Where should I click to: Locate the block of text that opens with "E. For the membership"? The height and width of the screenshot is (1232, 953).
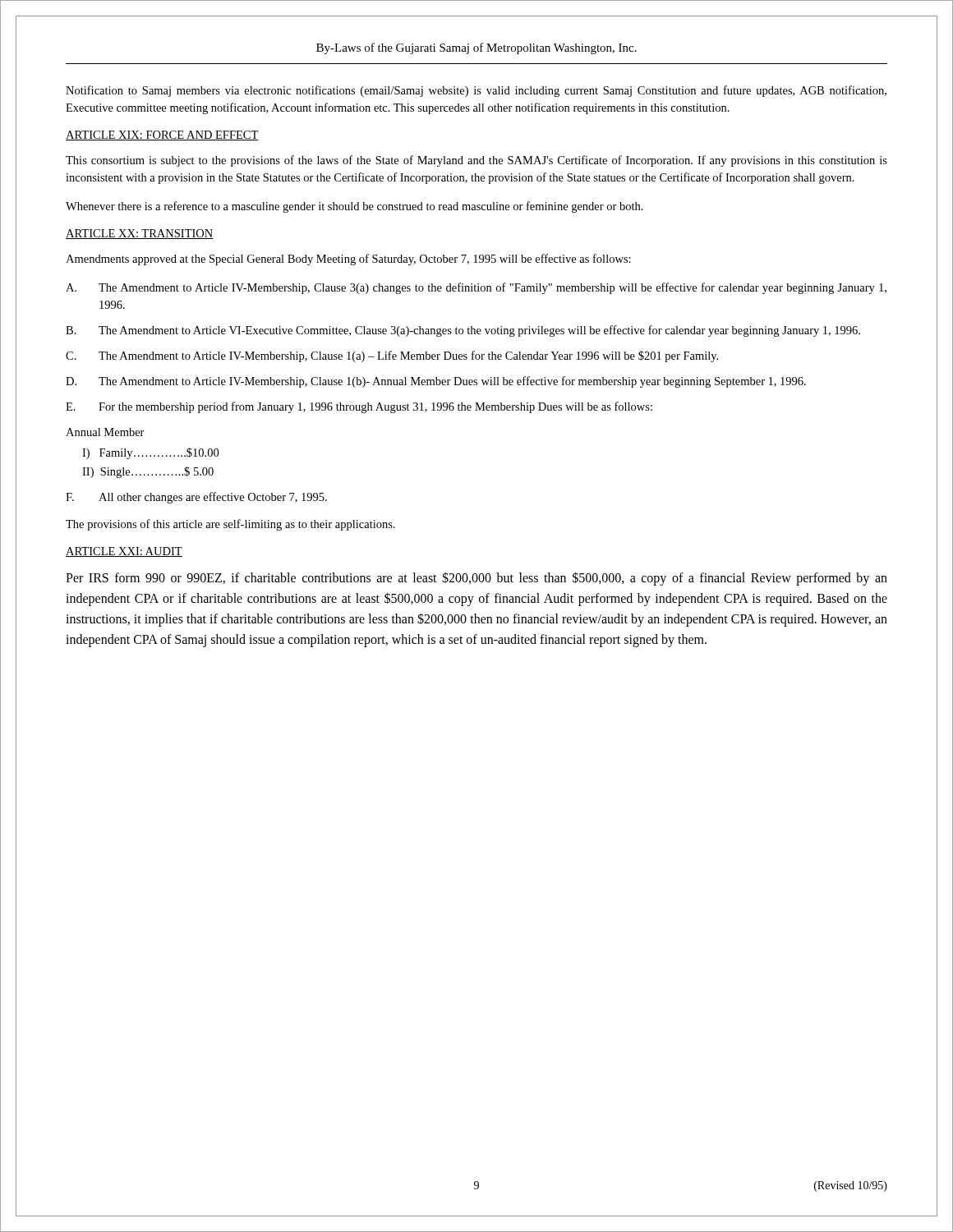click(476, 407)
